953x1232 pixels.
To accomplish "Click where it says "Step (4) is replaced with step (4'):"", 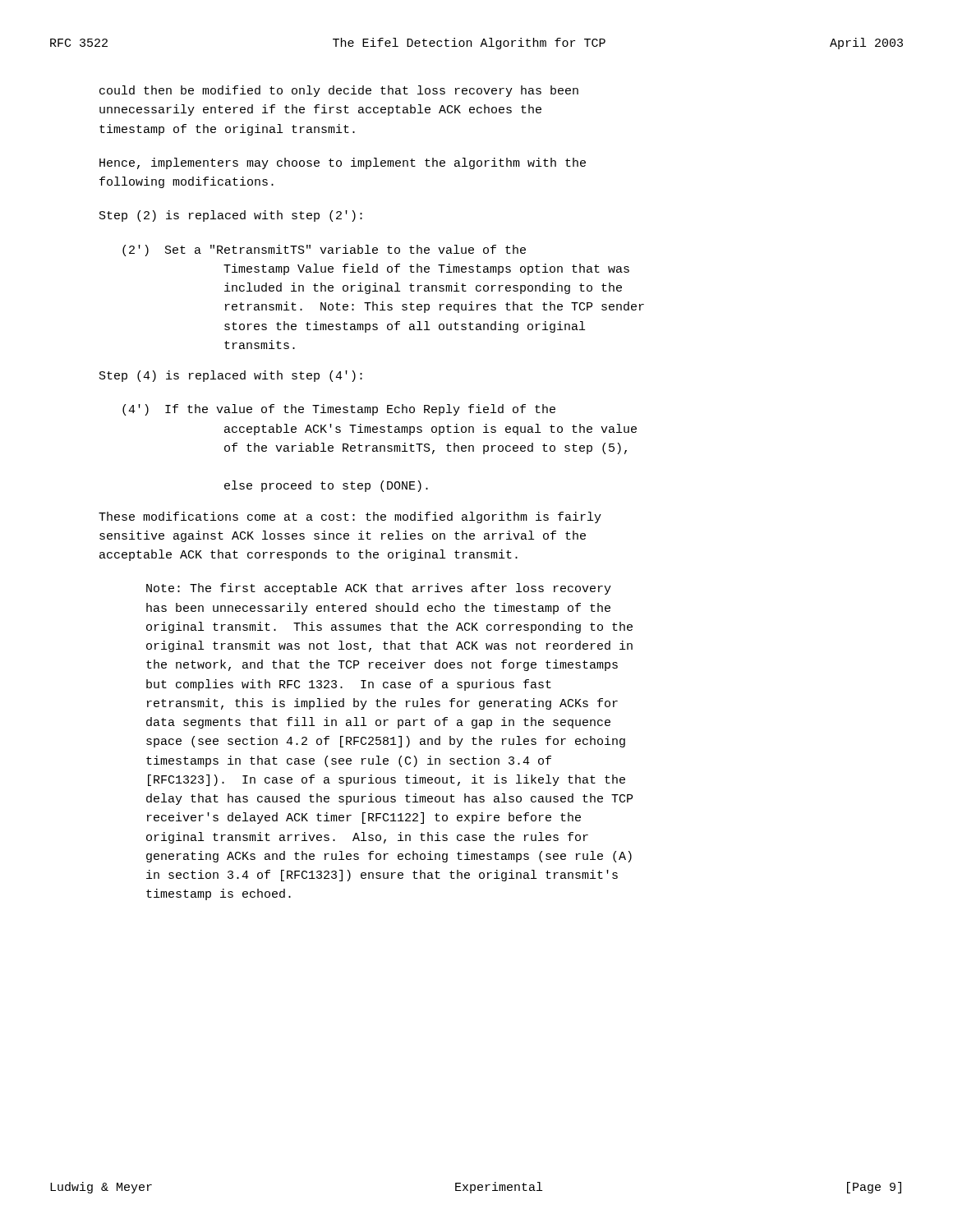I will (232, 377).
